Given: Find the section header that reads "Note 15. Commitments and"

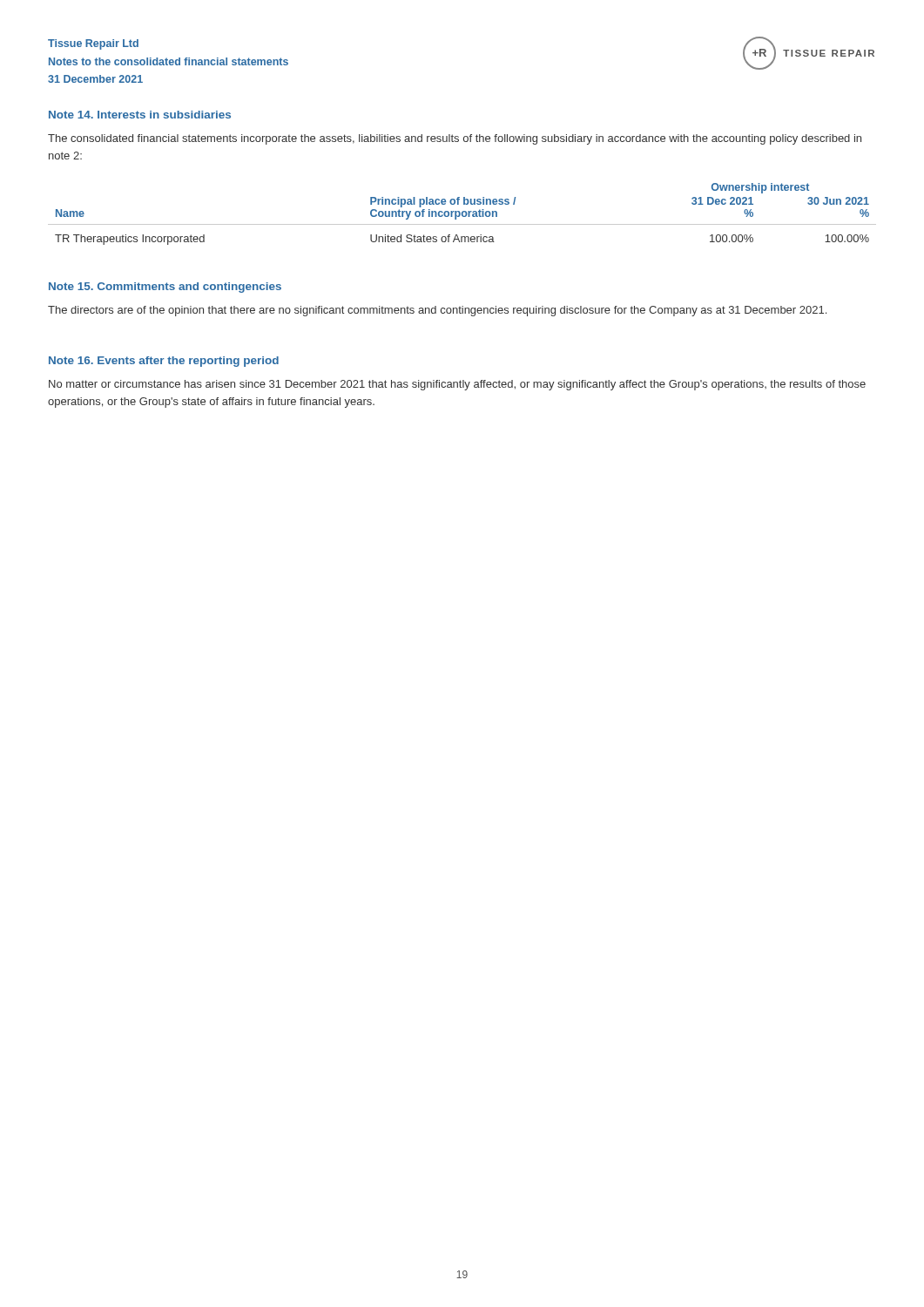Looking at the screenshot, I should [165, 286].
